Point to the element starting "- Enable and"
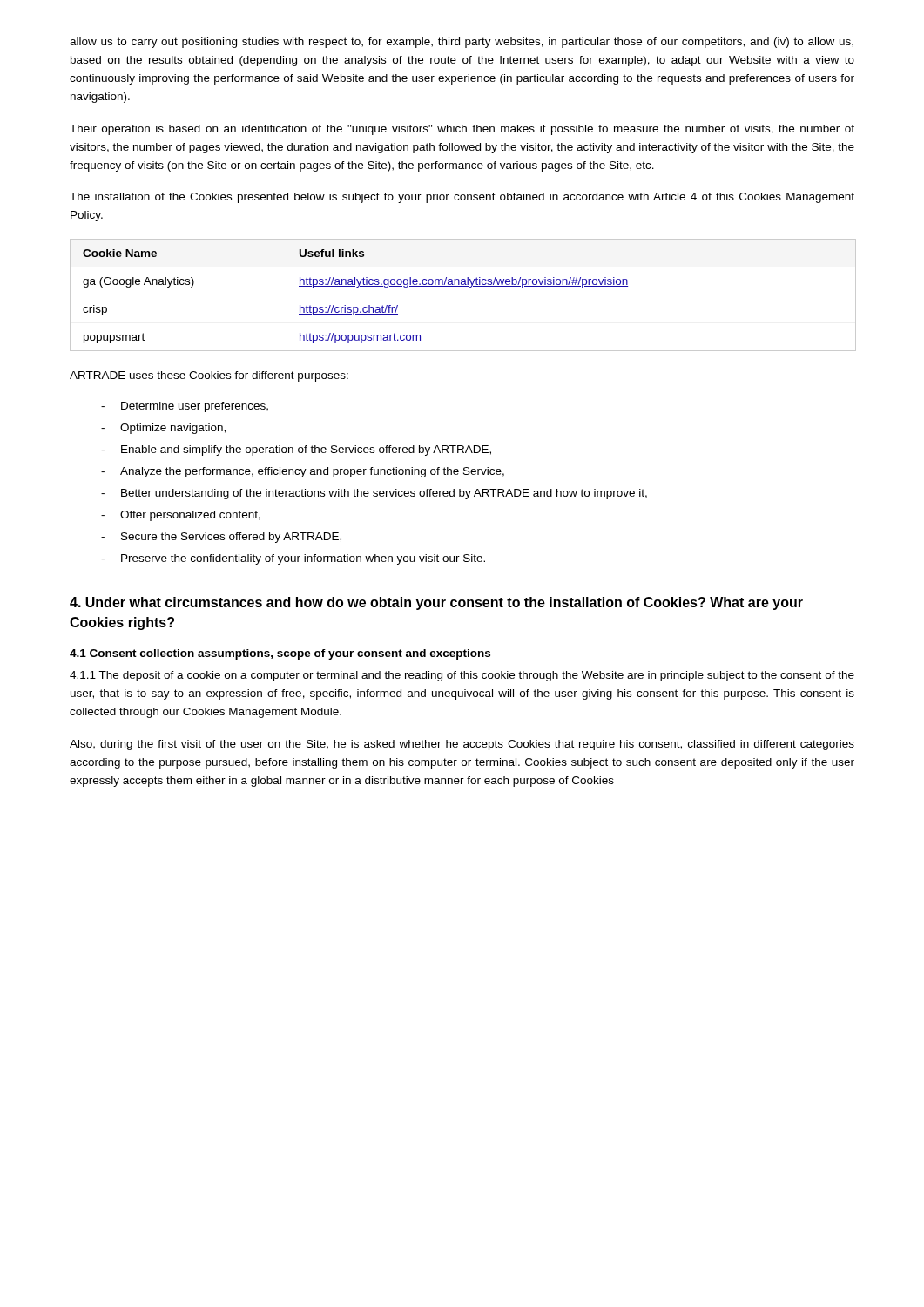 pyautogui.click(x=462, y=450)
